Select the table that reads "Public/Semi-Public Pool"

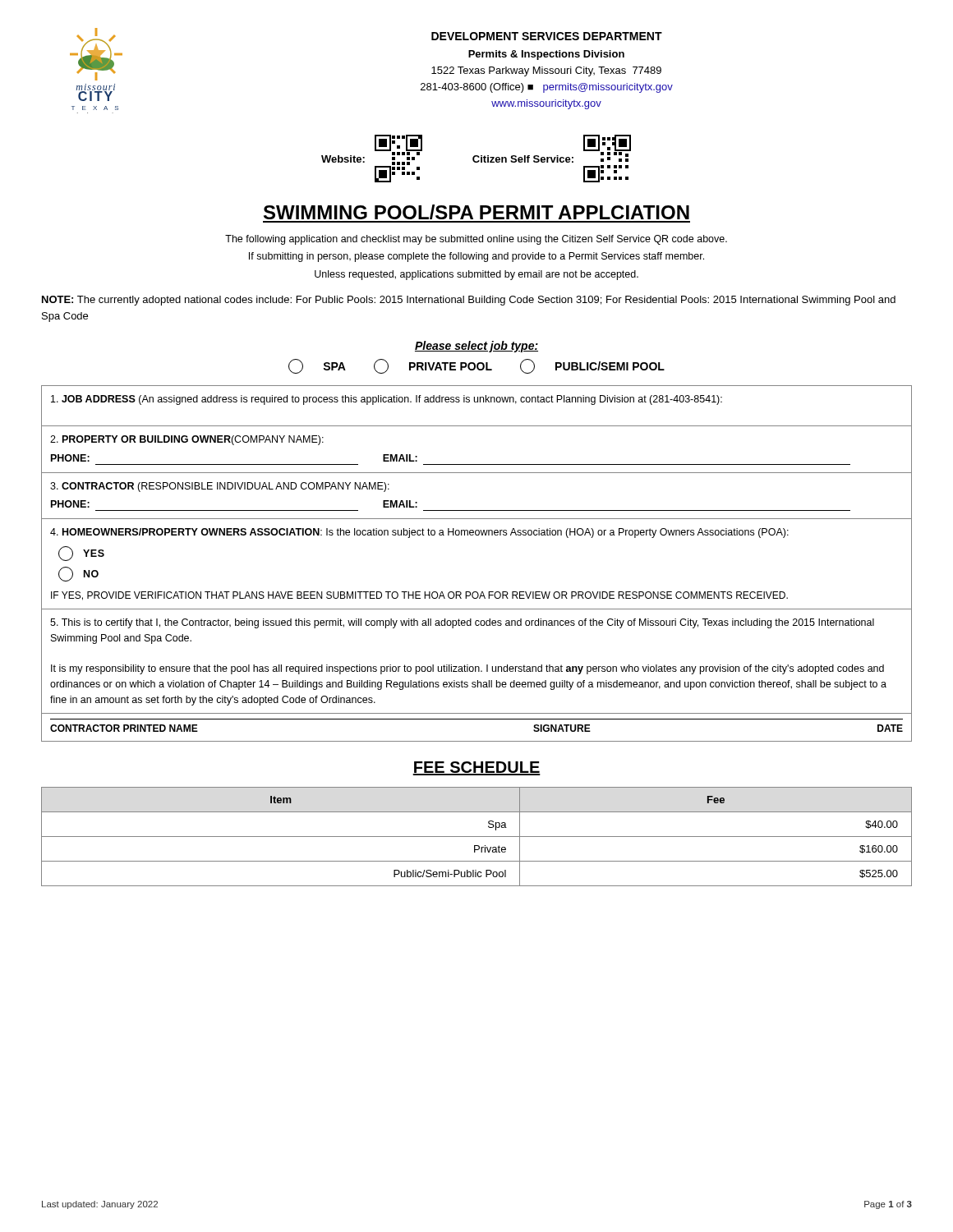pos(476,837)
